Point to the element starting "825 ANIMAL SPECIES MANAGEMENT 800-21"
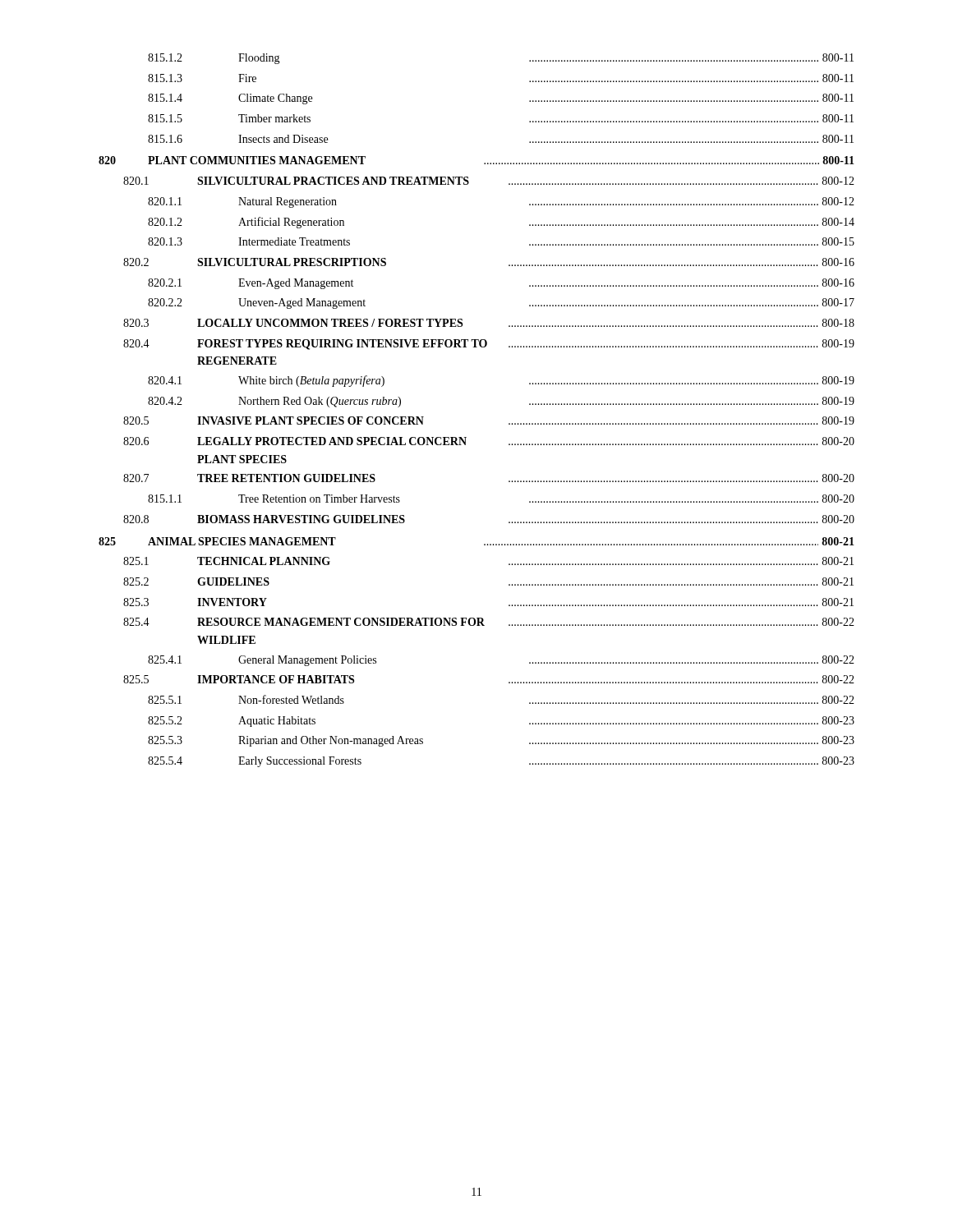 [476, 542]
